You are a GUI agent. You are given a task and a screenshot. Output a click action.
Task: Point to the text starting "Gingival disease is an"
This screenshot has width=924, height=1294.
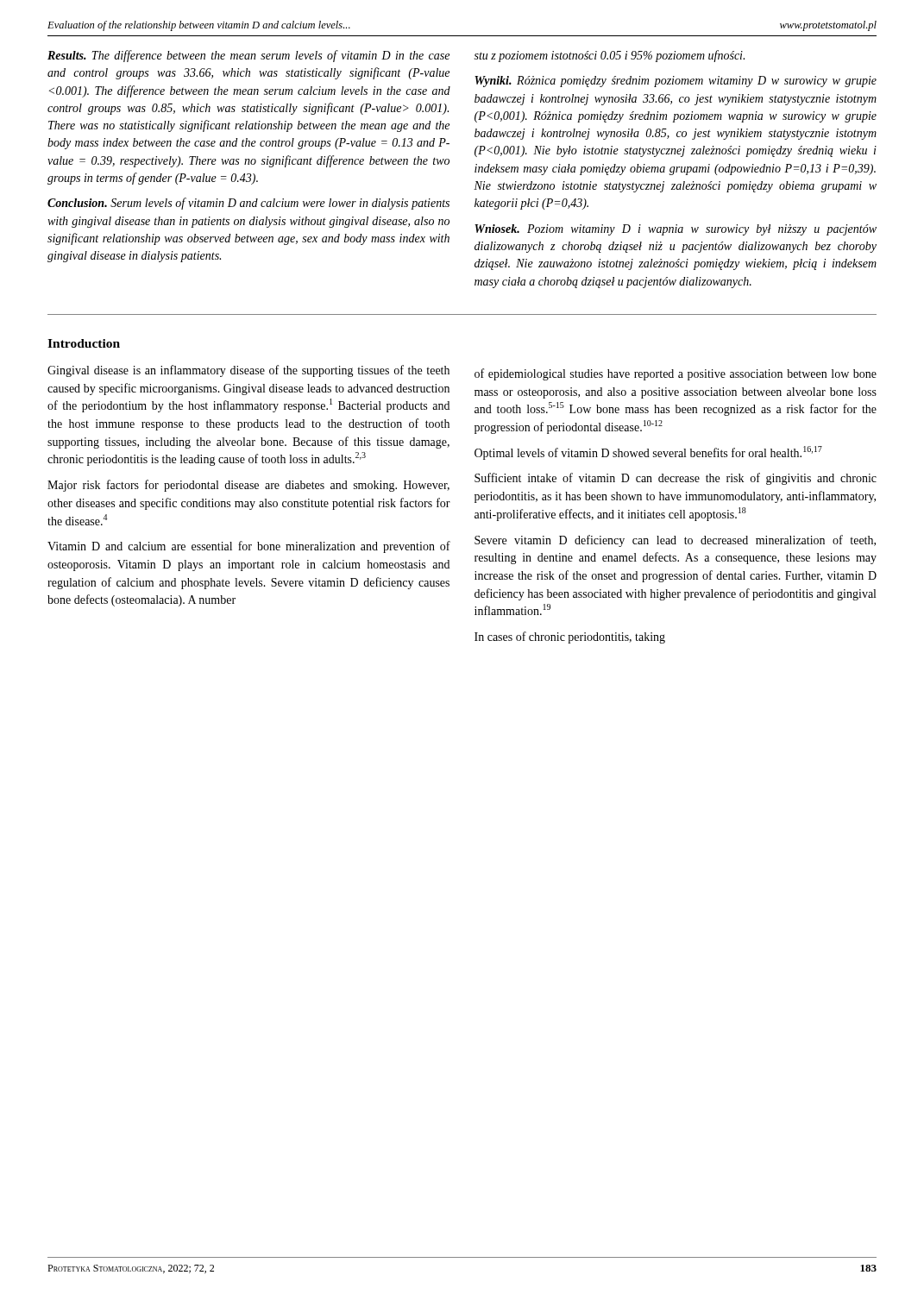click(x=249, y=486)
